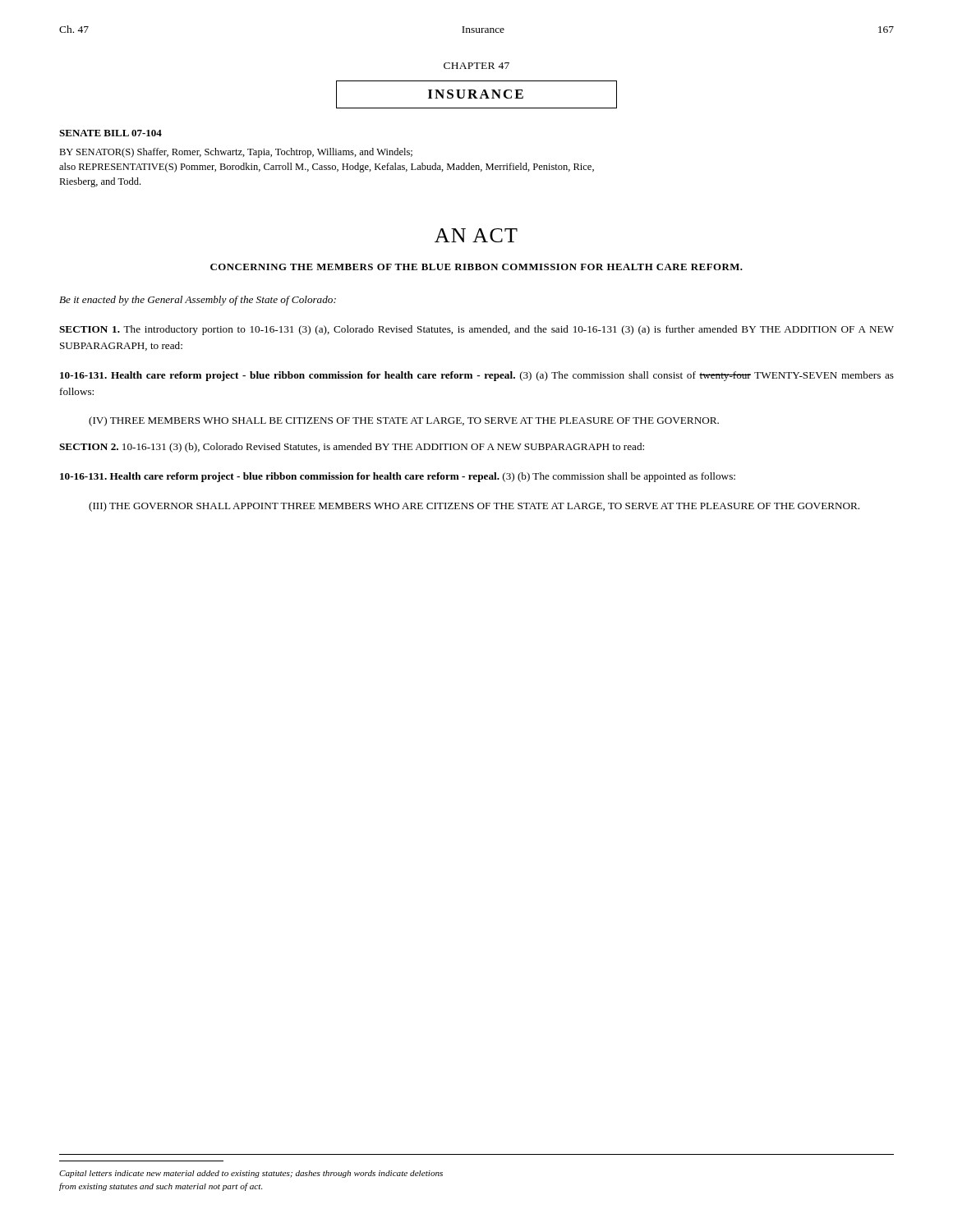Locate the passage starting "SECTION 2. 10-16-131 (3) (b), Colorado Revised Statutes,"

tap(476, 447)
